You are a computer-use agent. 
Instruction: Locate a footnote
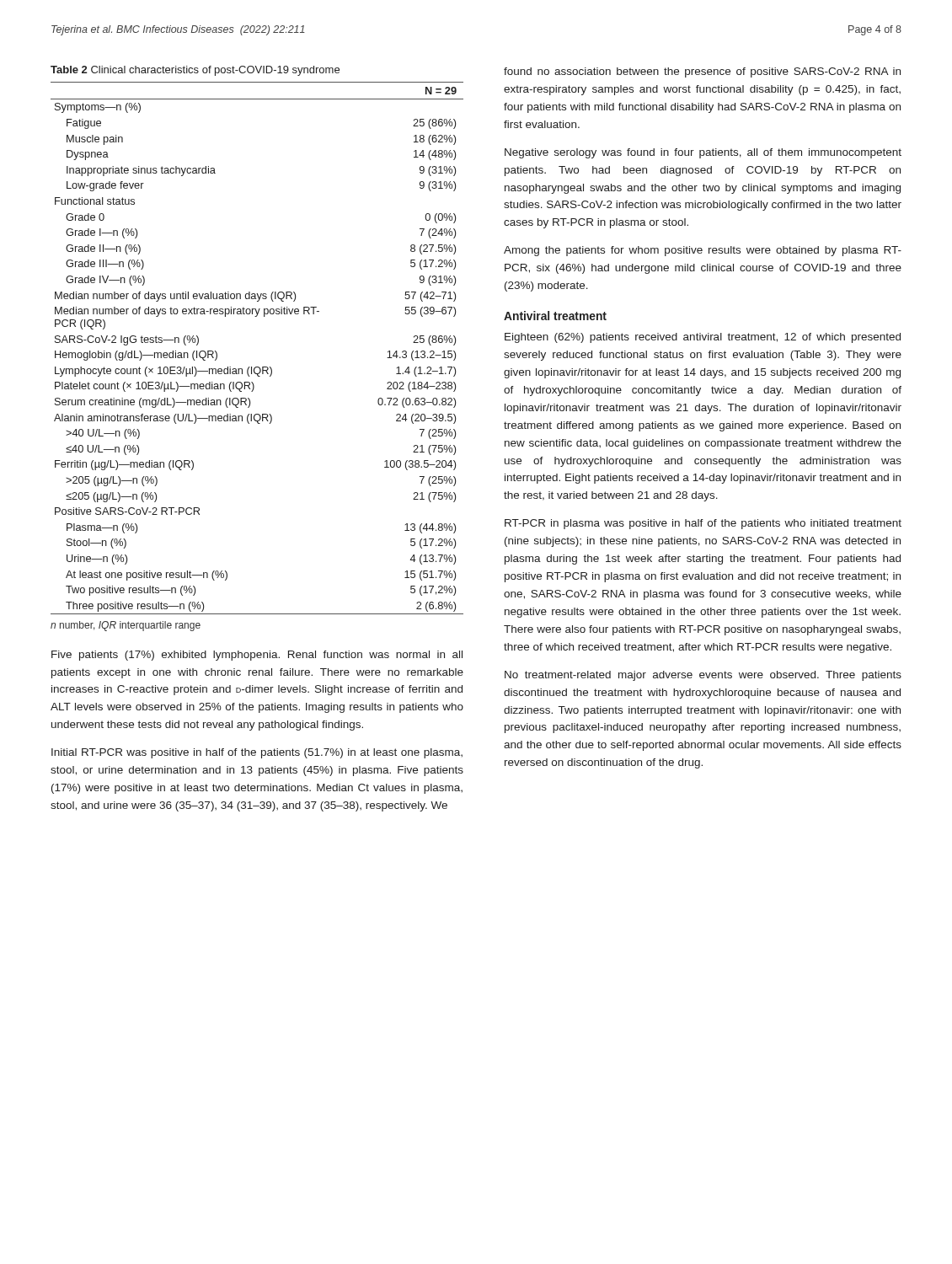tap(126, 625)
